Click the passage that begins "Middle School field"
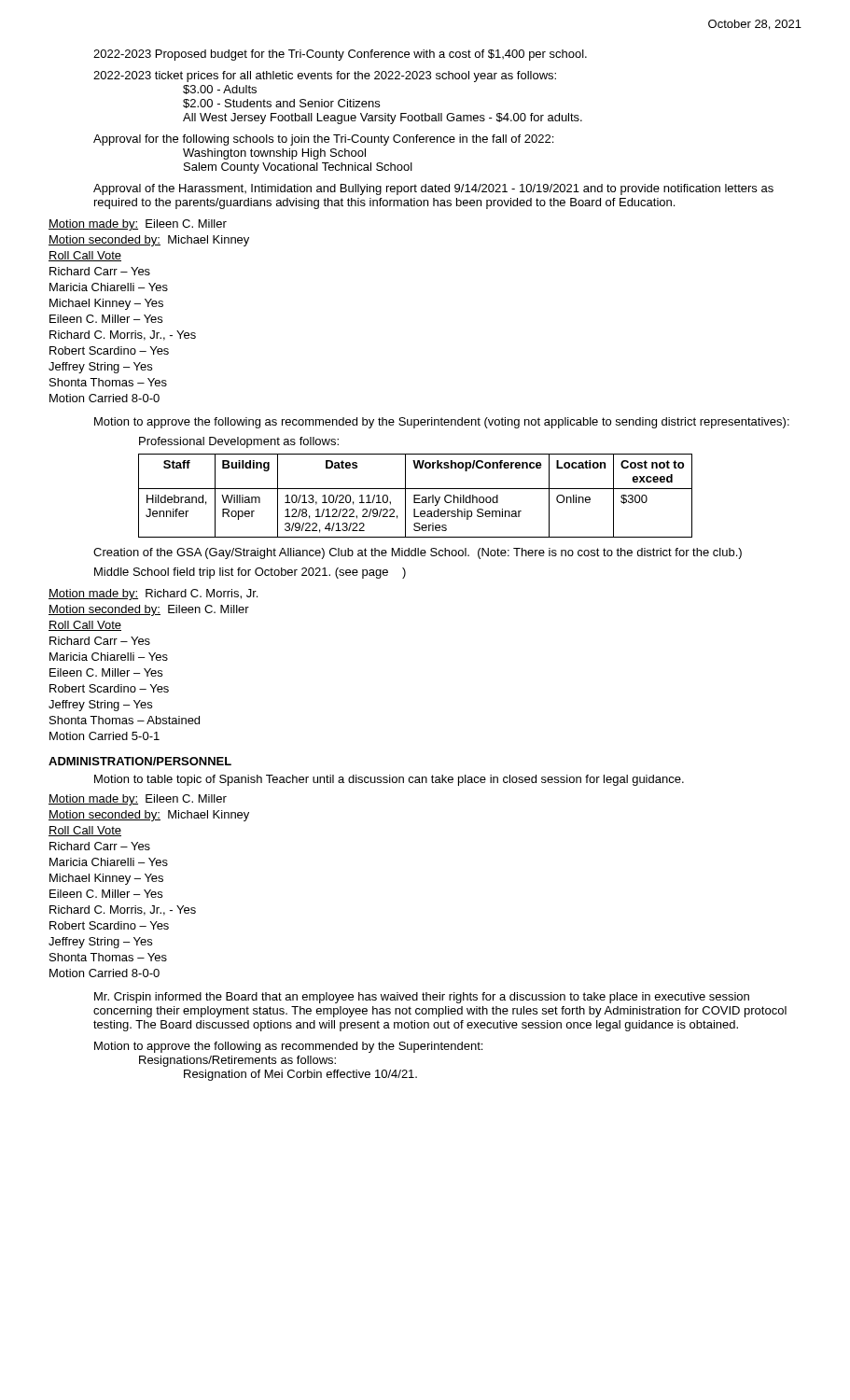This screenshot has height=1400, width=850. (x=250, y=572)
